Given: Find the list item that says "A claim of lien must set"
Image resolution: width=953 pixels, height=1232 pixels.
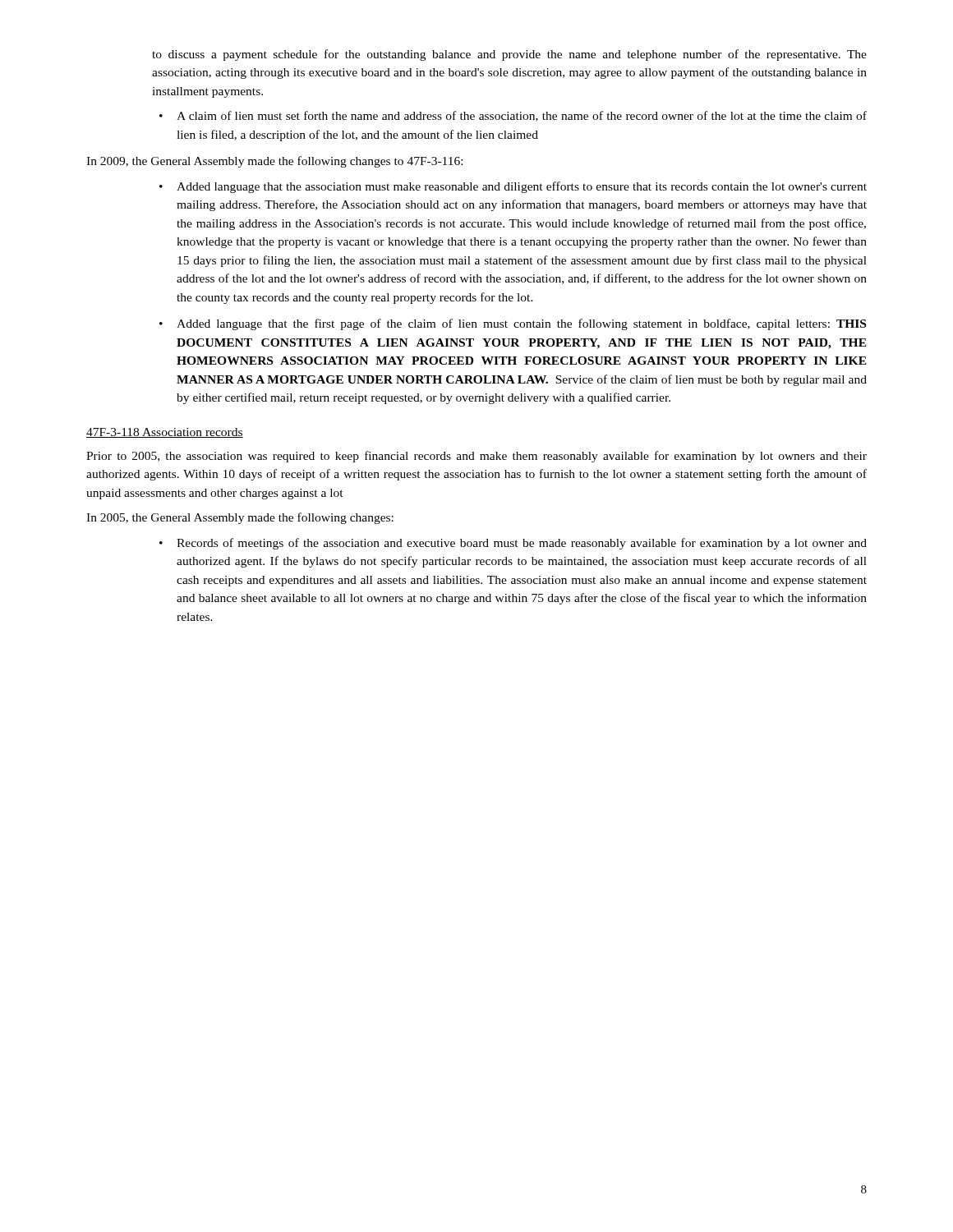Looking at the screenshot, I should click(509, 126).
